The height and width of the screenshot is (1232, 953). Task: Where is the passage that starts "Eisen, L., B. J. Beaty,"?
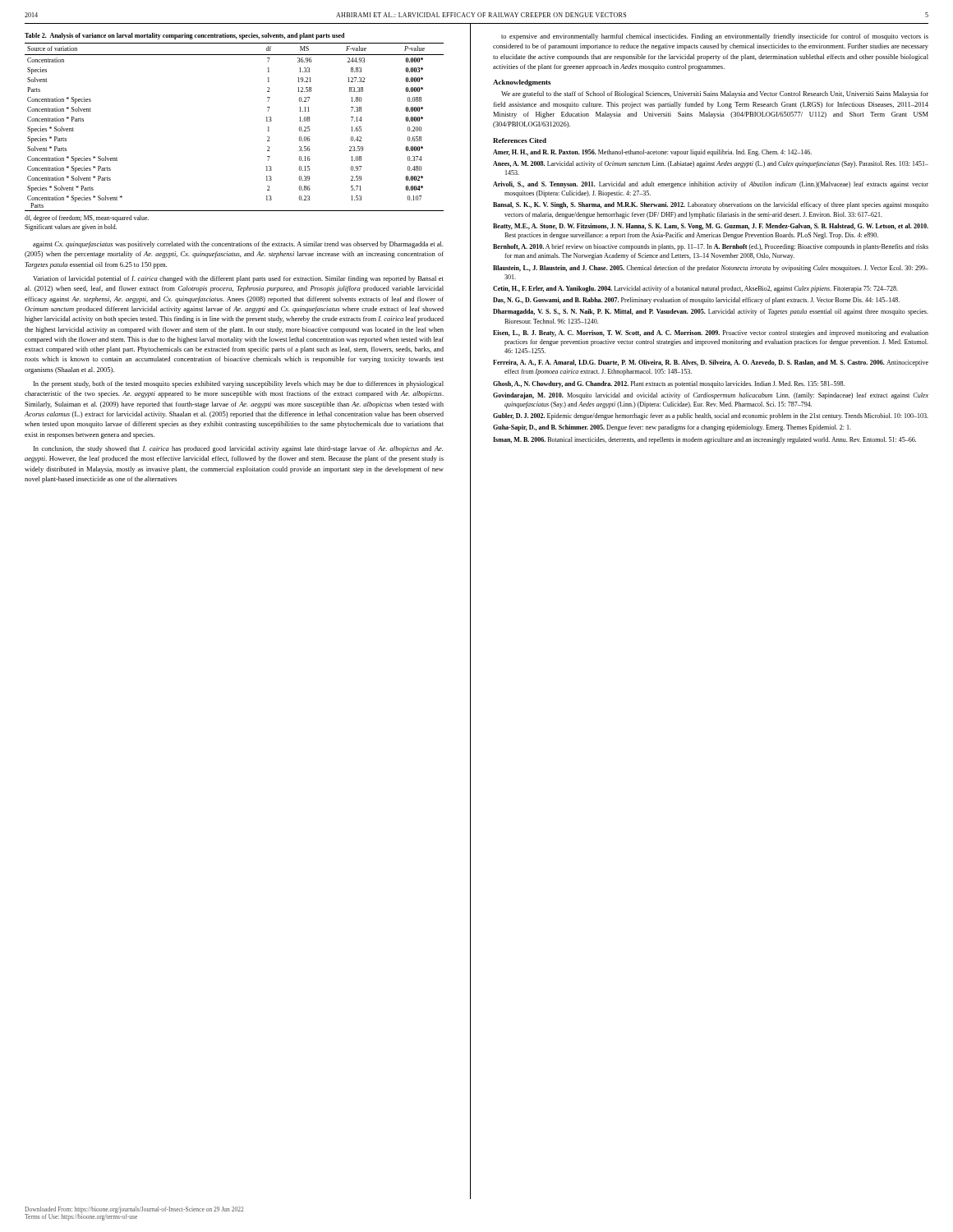pos(711,342)
